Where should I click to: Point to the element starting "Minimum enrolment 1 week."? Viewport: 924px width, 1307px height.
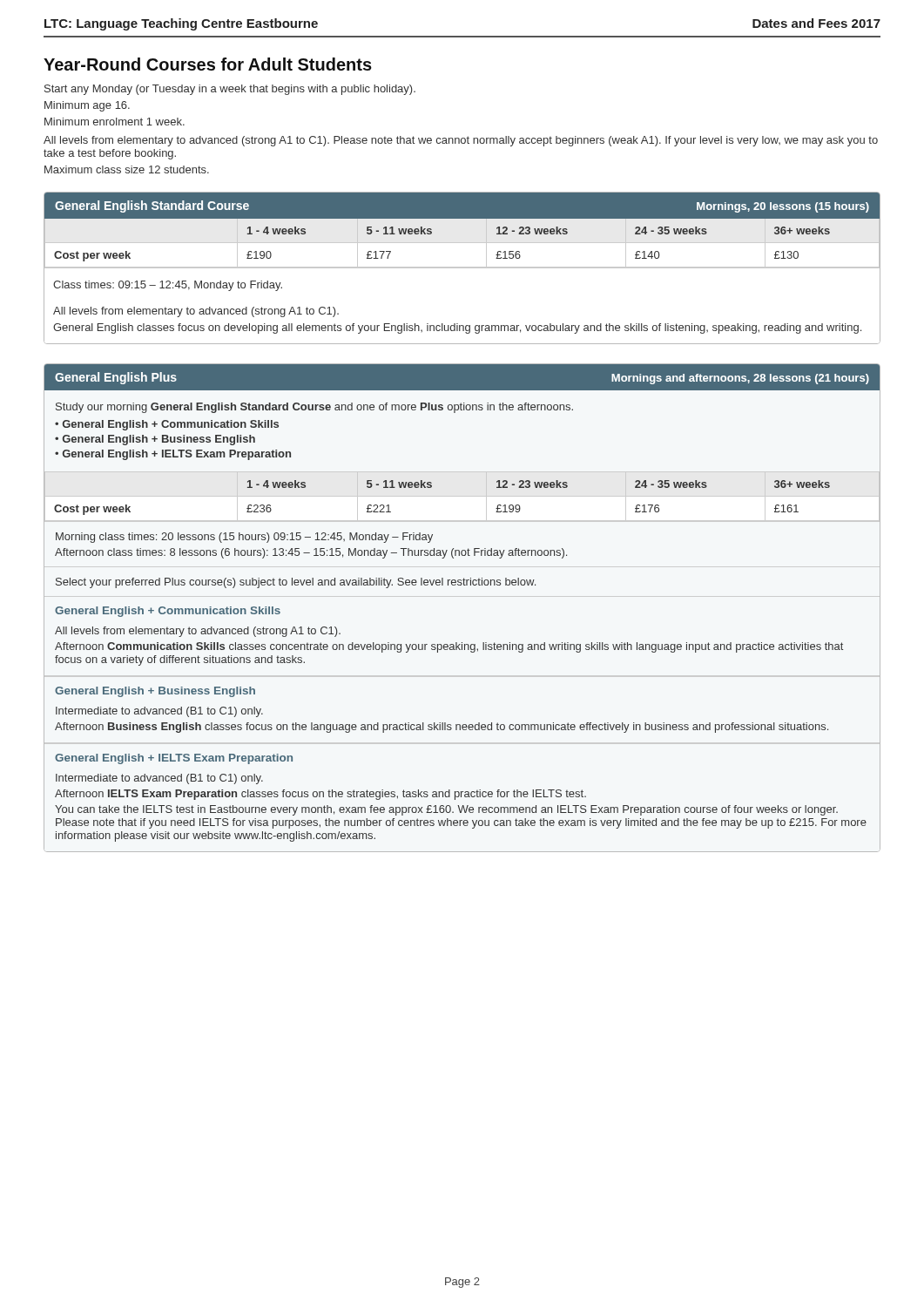click(x=114, y=122)
